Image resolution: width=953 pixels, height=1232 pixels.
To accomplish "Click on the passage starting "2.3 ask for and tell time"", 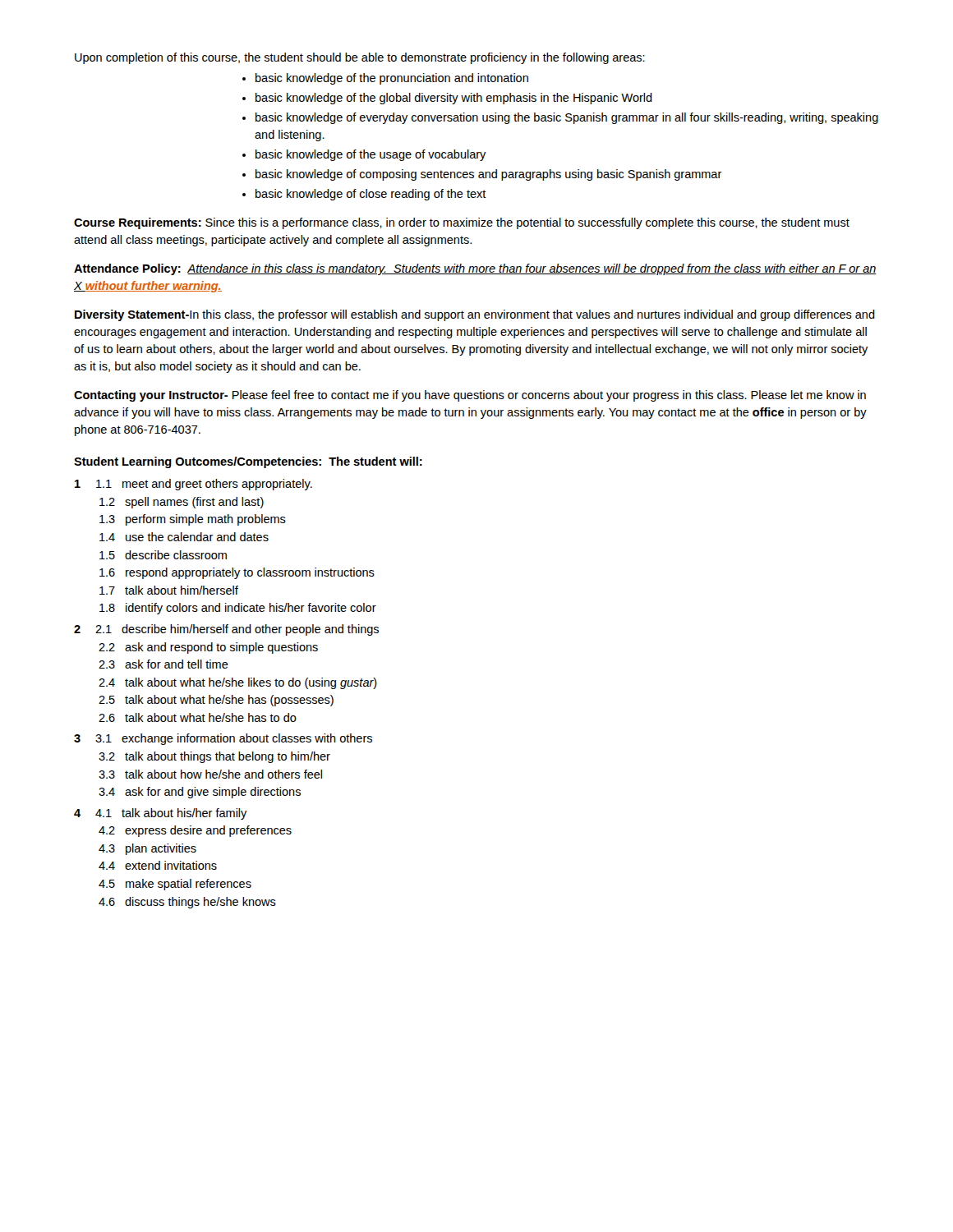I will coord(162,665).
